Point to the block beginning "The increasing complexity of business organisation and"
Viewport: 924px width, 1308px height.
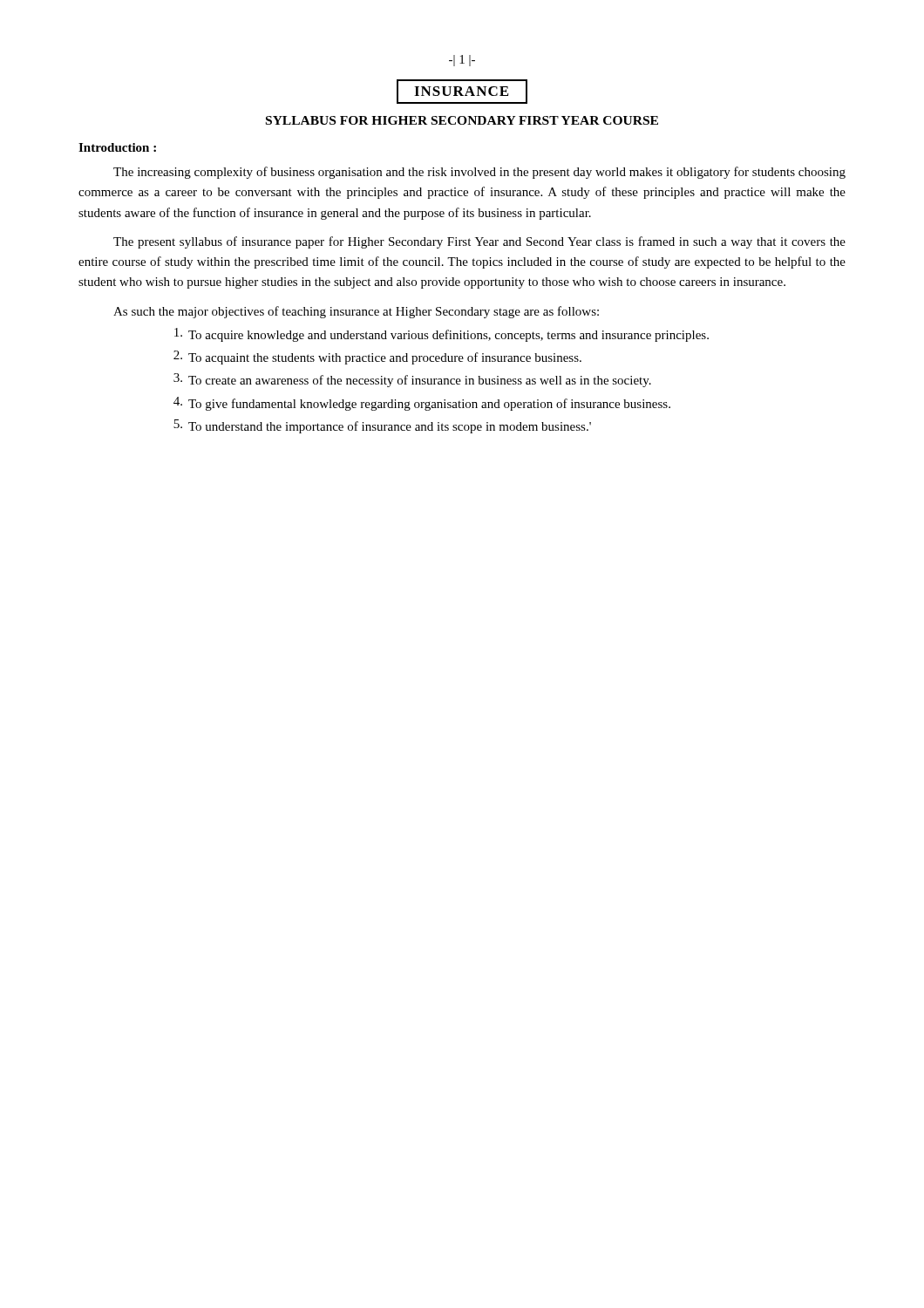[462, 192]
